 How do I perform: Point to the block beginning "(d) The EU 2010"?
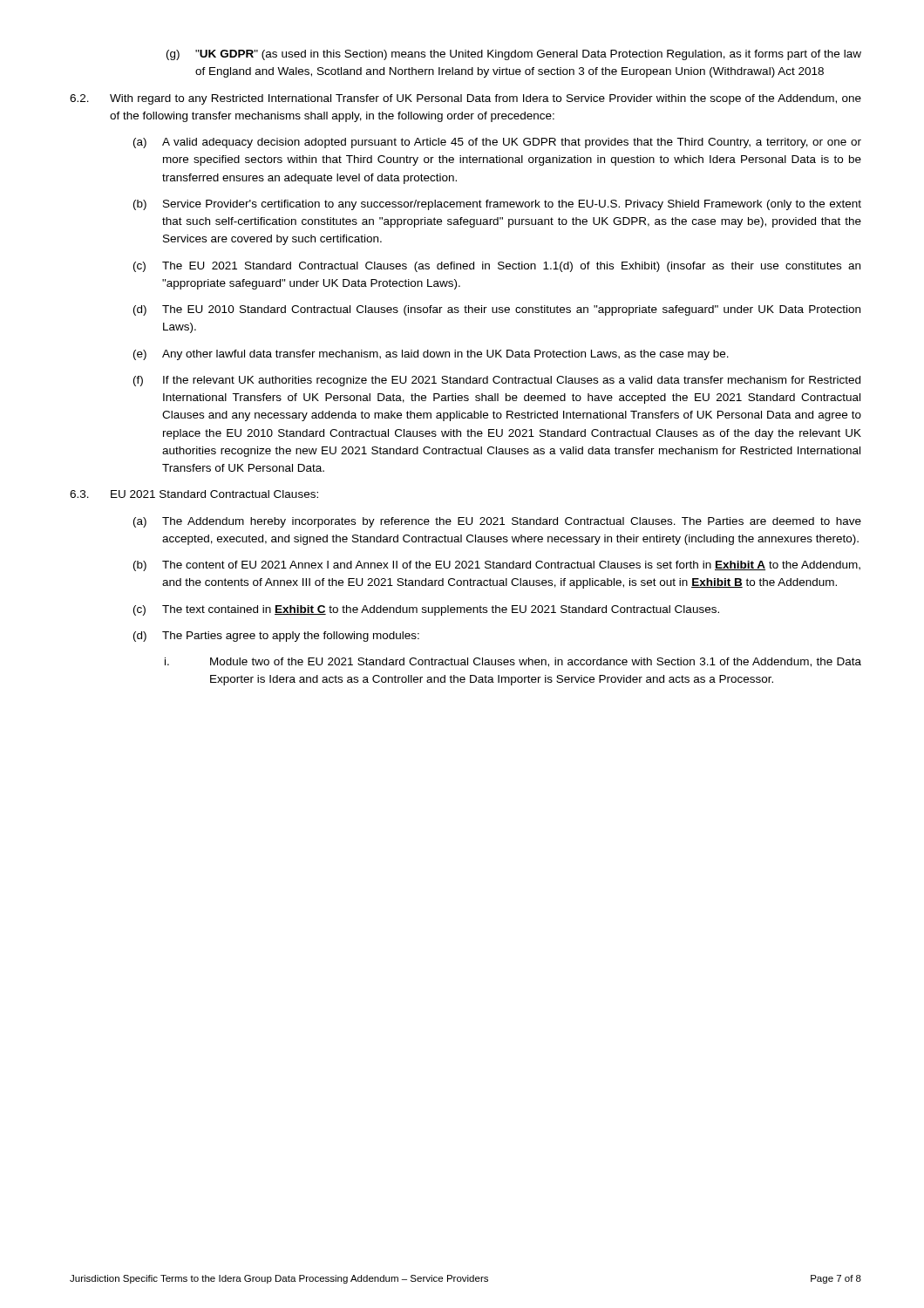pos(497,318)
